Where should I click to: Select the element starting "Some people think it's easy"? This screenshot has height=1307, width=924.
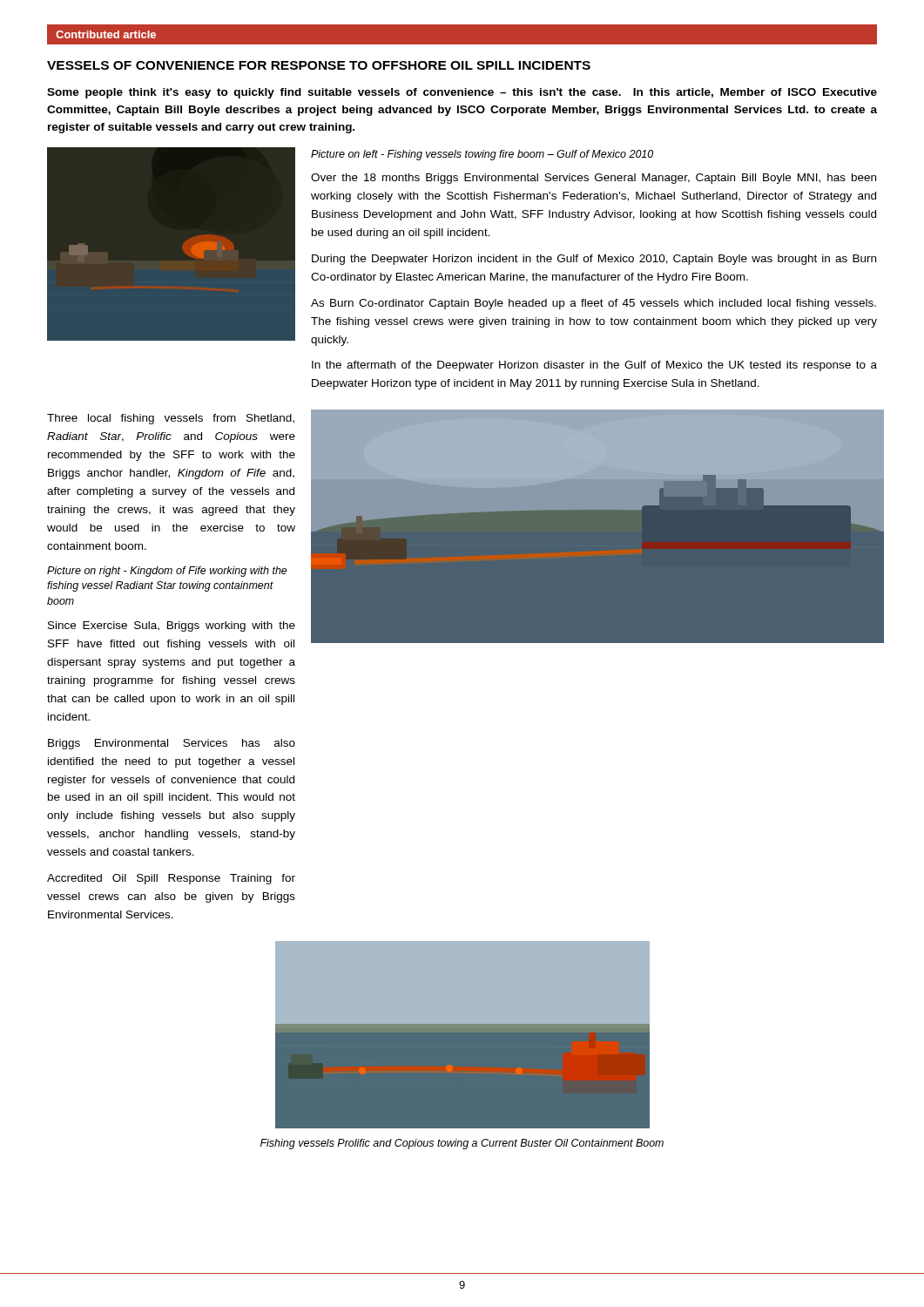pos(462,110)
